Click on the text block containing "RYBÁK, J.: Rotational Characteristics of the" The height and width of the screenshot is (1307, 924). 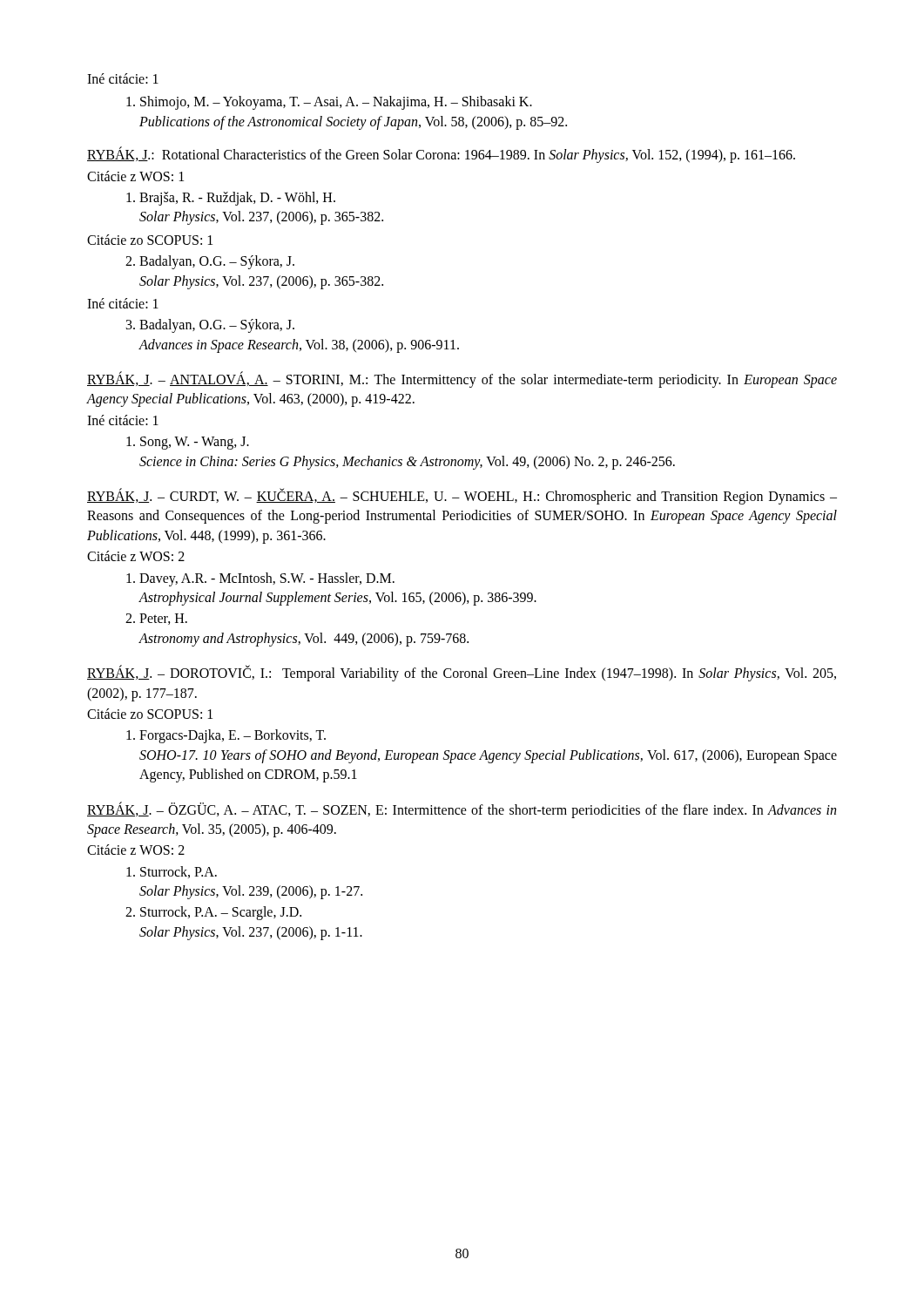coord(442,155)
